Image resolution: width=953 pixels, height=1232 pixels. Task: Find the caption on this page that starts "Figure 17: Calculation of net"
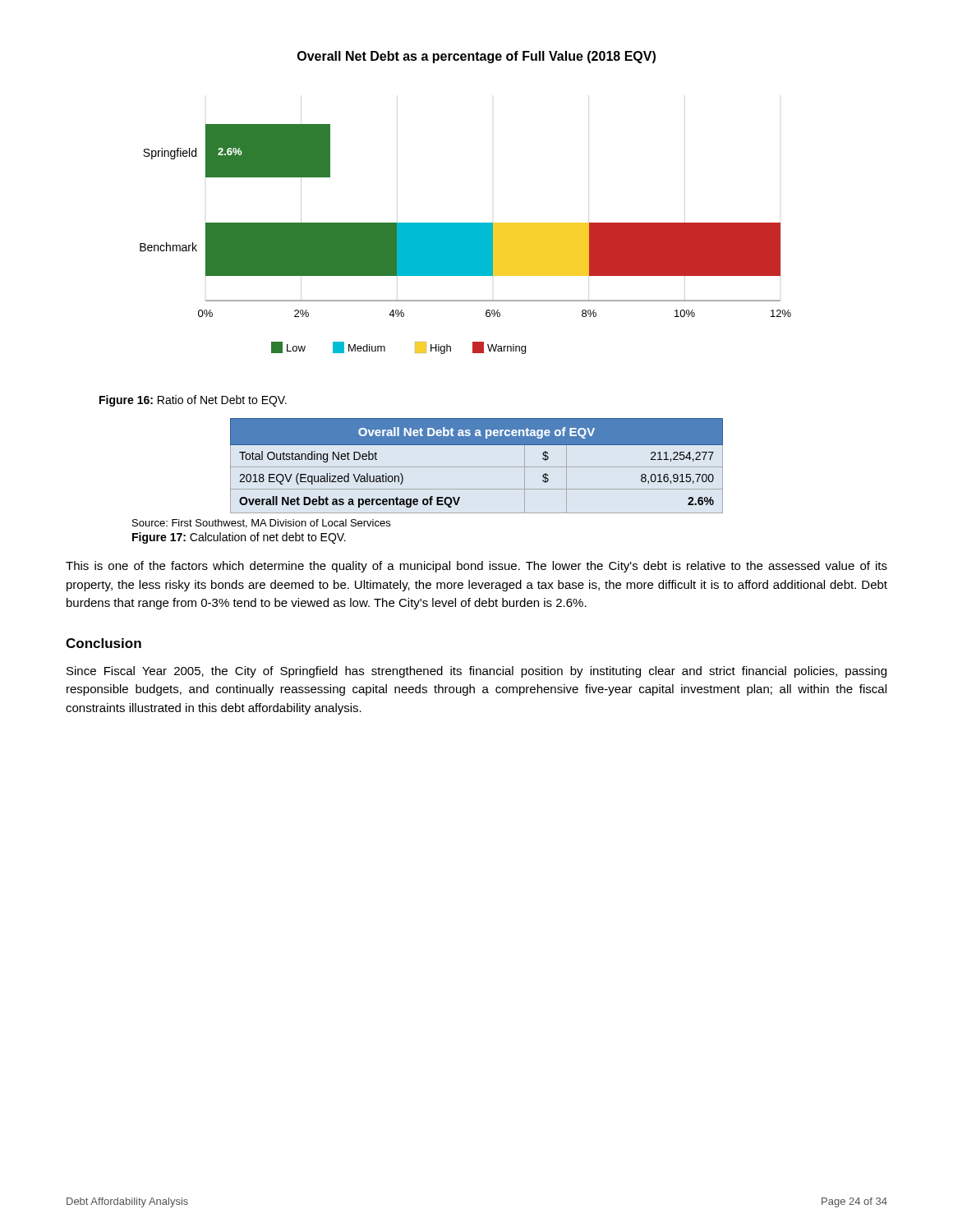239,537
